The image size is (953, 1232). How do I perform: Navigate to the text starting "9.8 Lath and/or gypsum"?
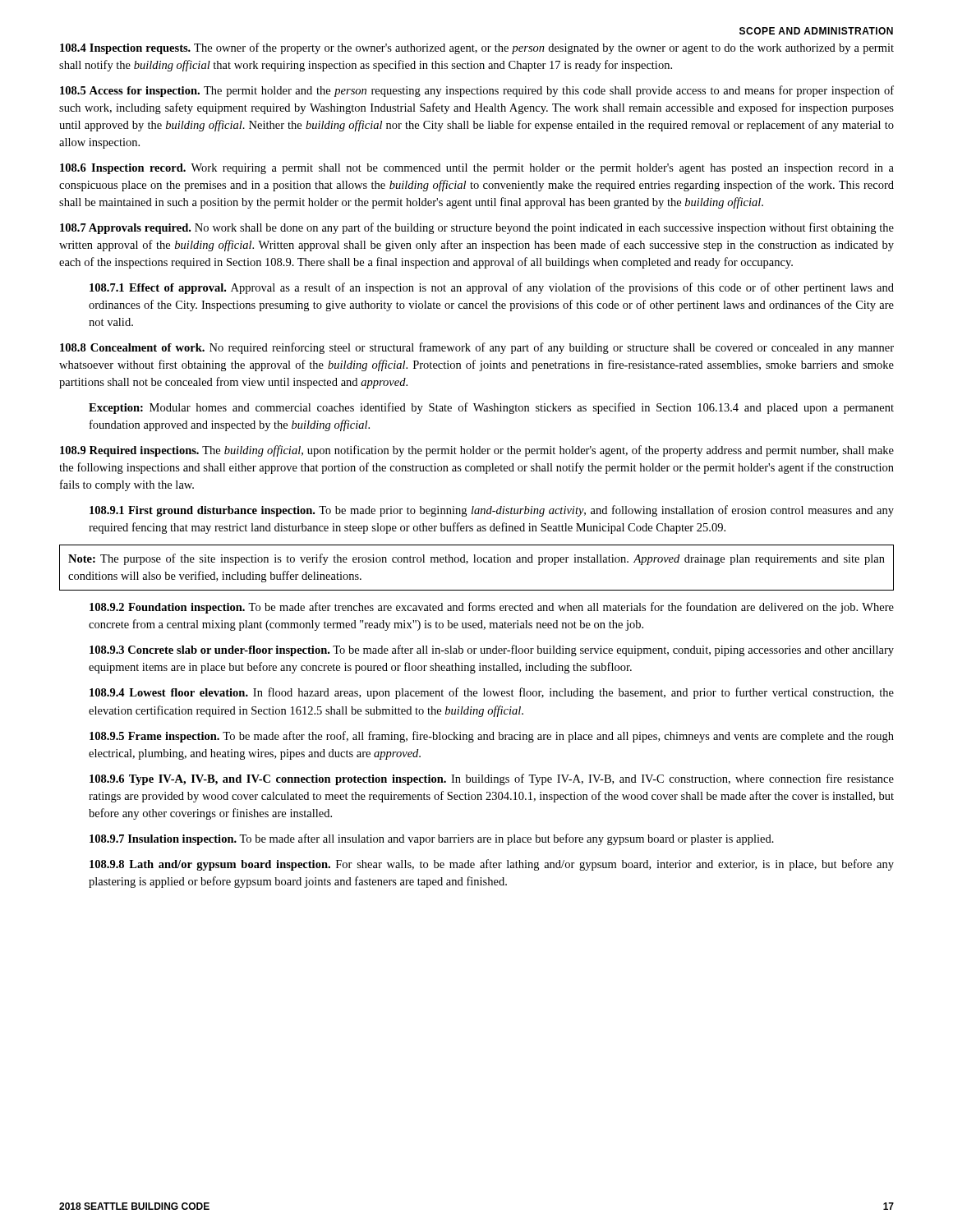point(491,872)
